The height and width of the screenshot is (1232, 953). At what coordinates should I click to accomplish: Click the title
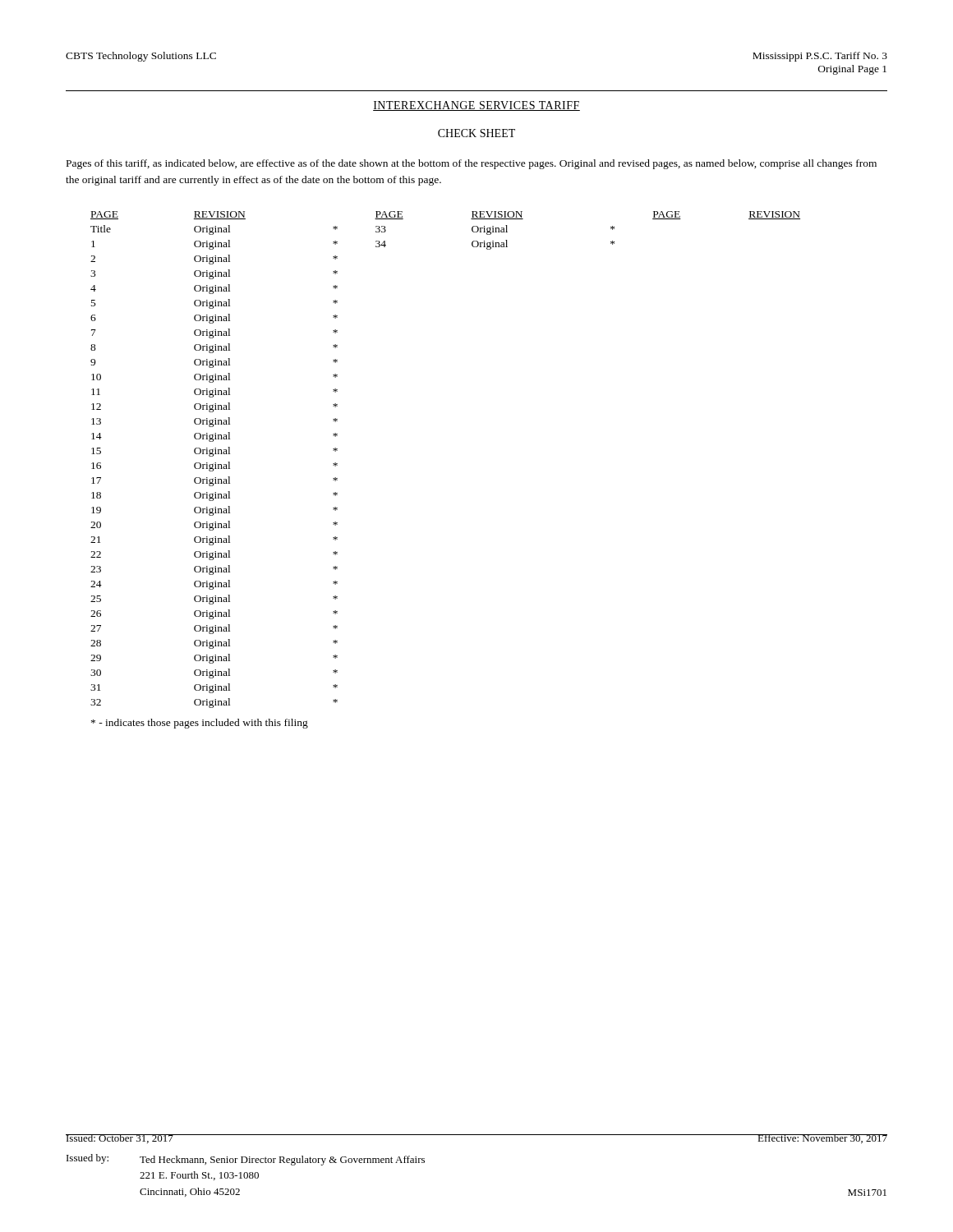(x=476, y=133)
